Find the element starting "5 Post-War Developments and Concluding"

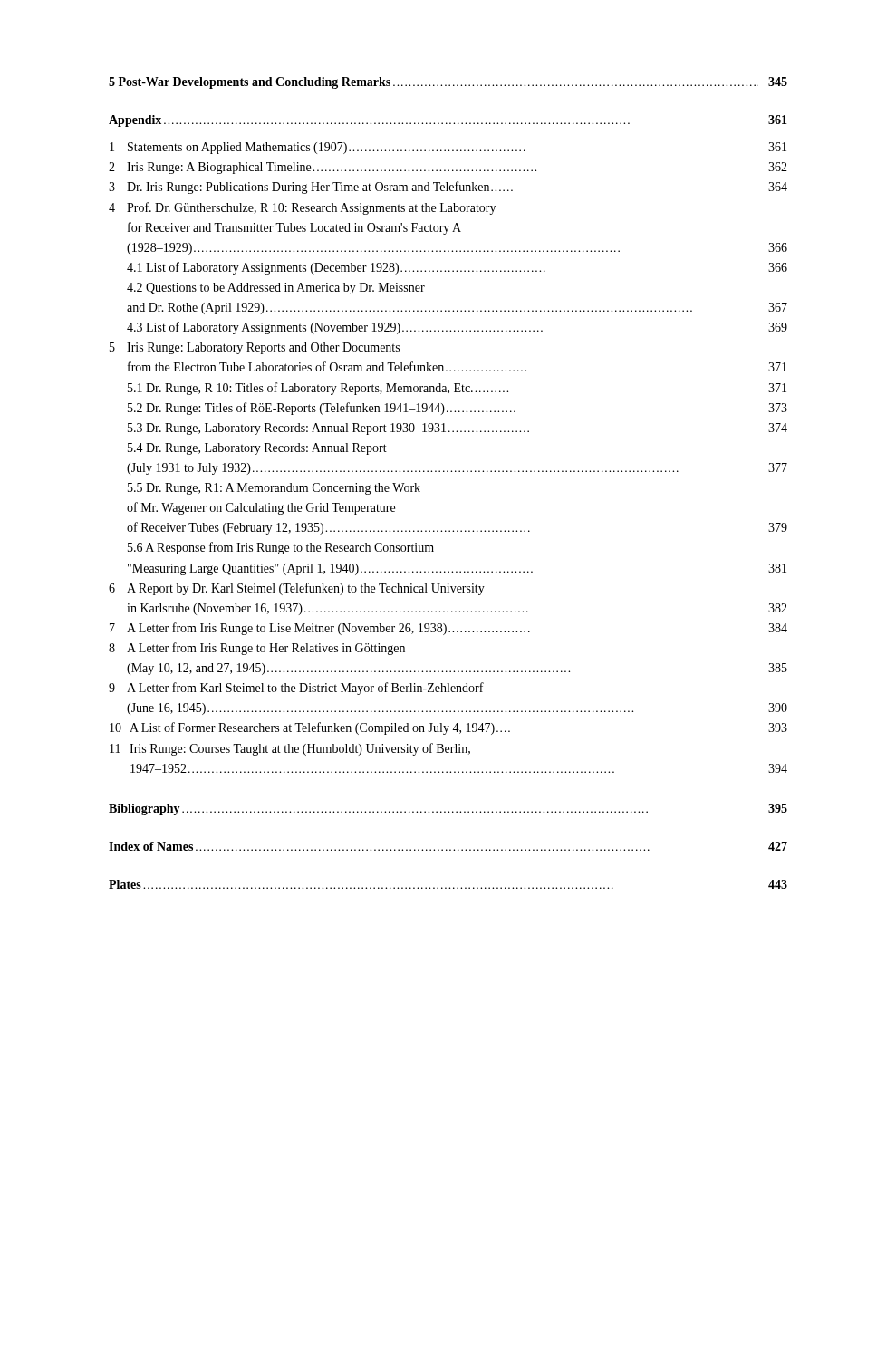[448, 82]
